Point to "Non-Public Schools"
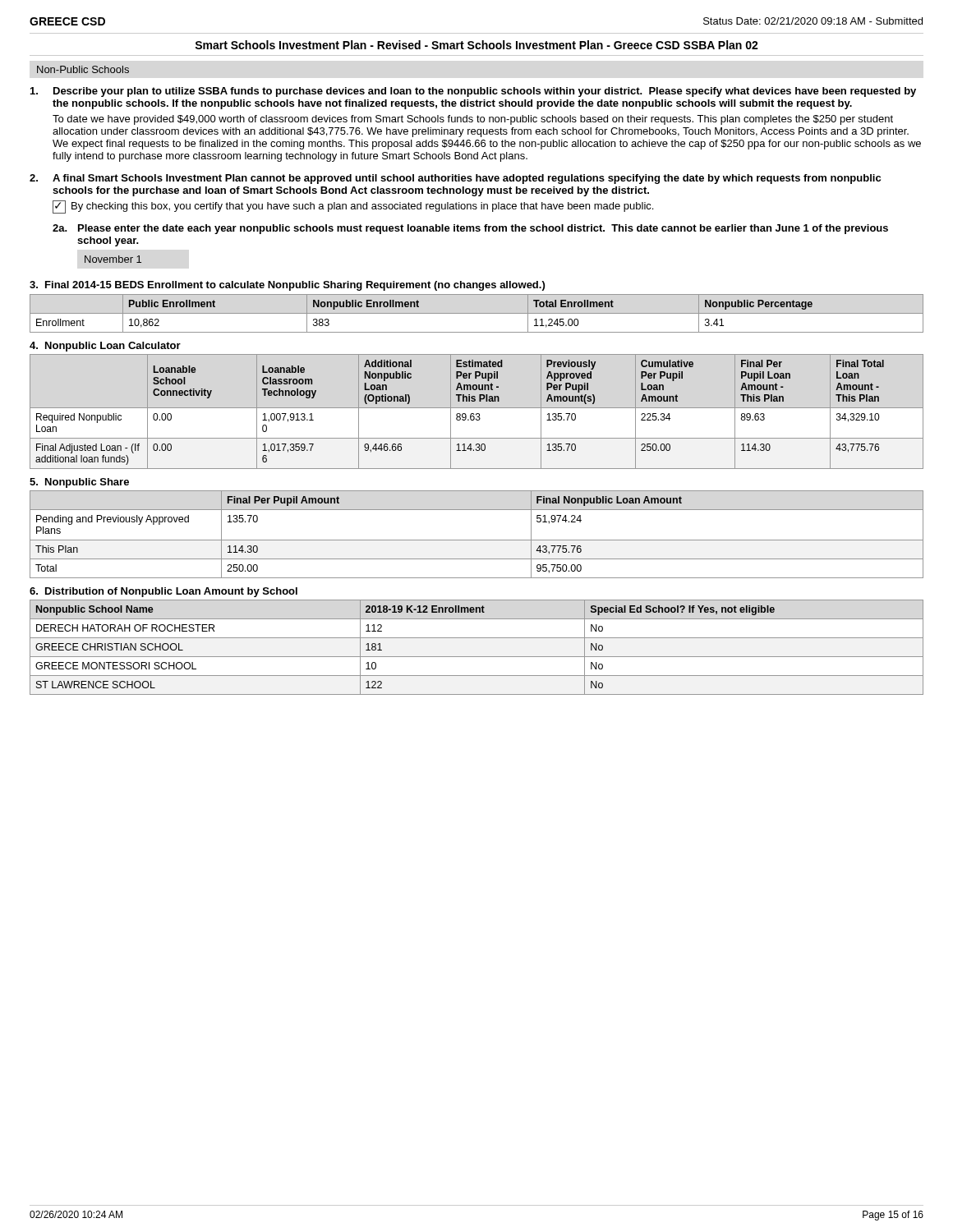Viewport: 953px width, 1232px height. point(83,69)
